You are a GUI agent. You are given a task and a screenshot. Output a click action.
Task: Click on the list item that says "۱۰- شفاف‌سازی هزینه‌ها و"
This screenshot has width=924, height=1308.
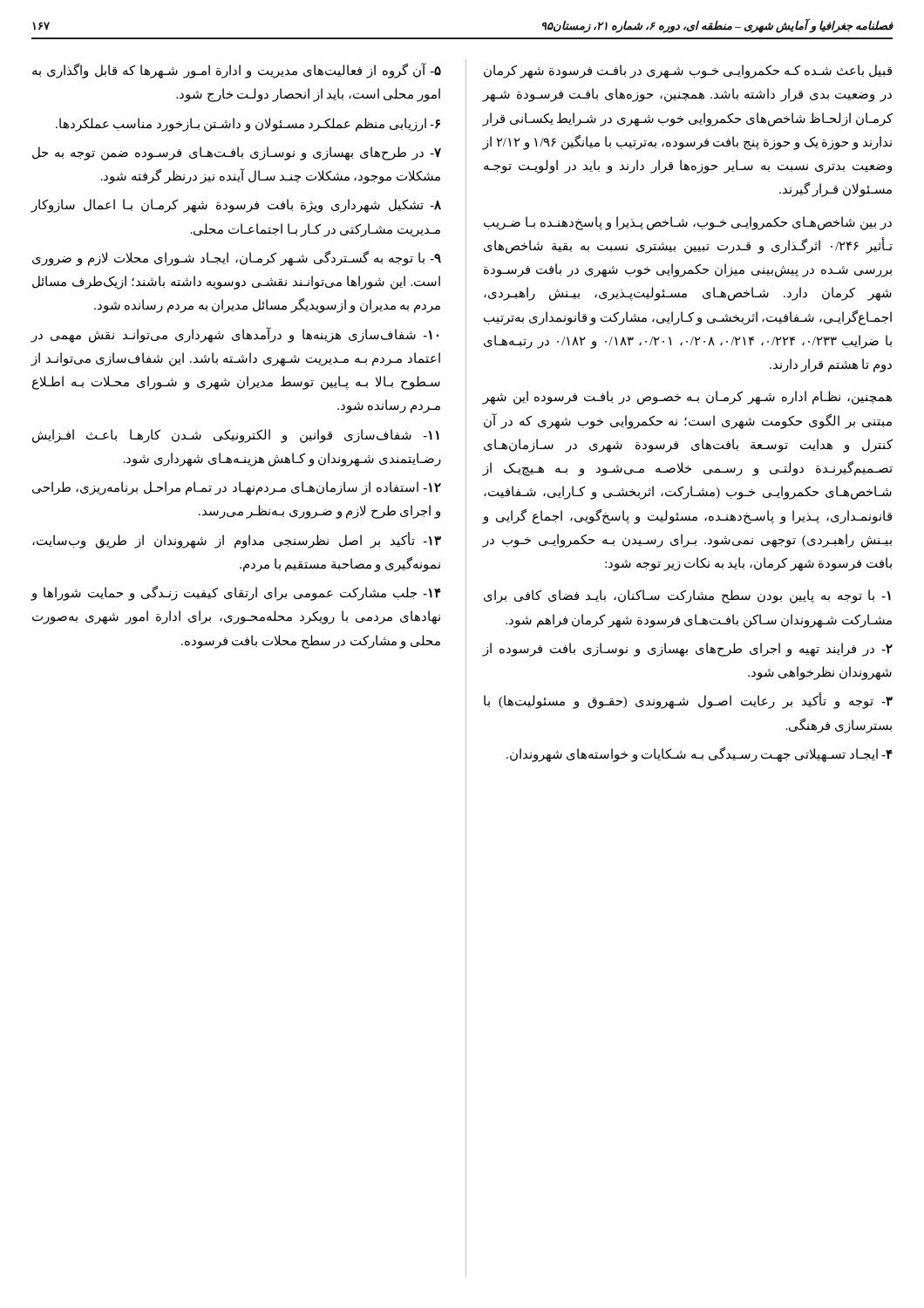pos(236,370)
